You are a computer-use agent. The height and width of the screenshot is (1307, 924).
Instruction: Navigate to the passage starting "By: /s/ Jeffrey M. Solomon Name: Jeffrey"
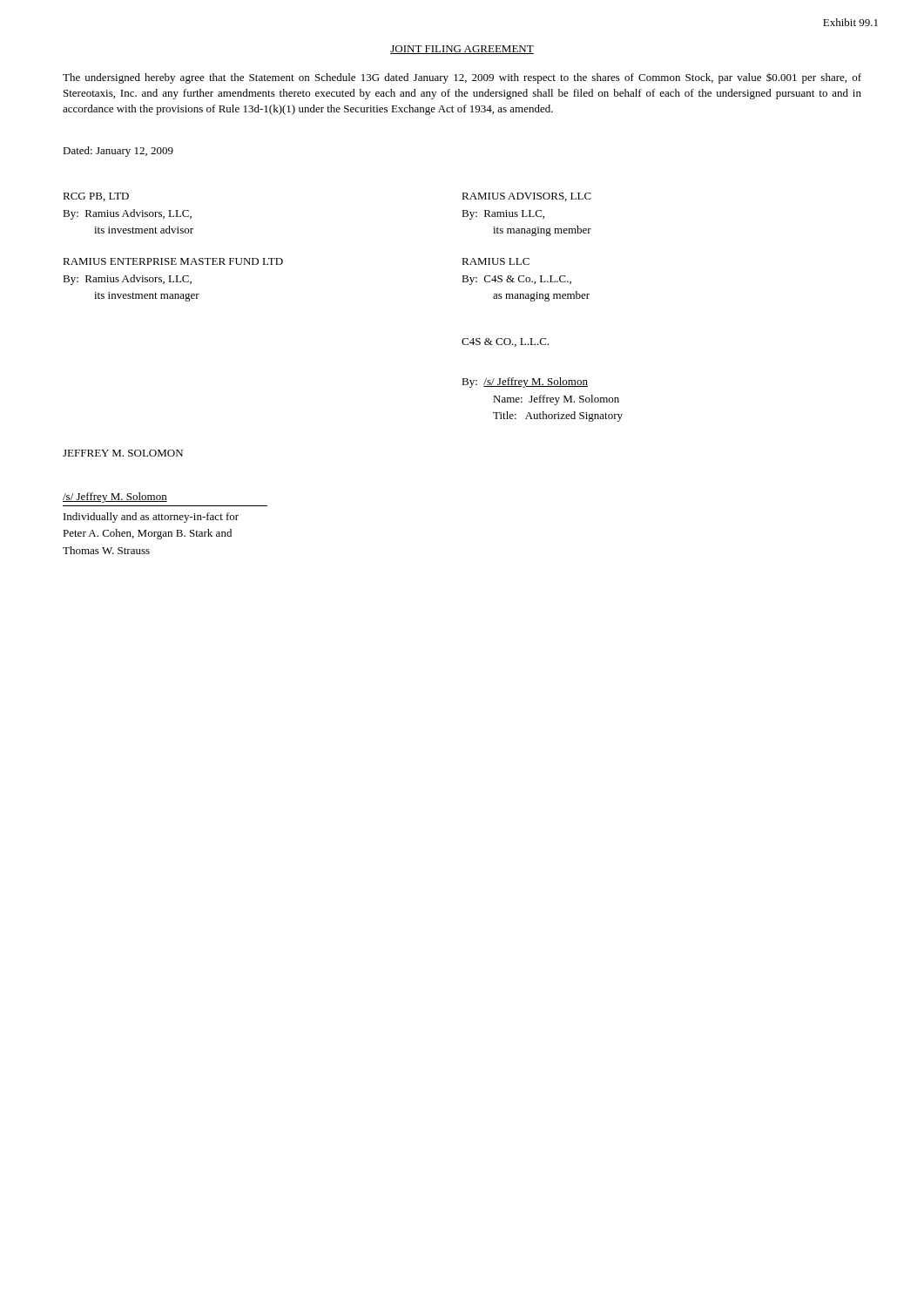542,398
